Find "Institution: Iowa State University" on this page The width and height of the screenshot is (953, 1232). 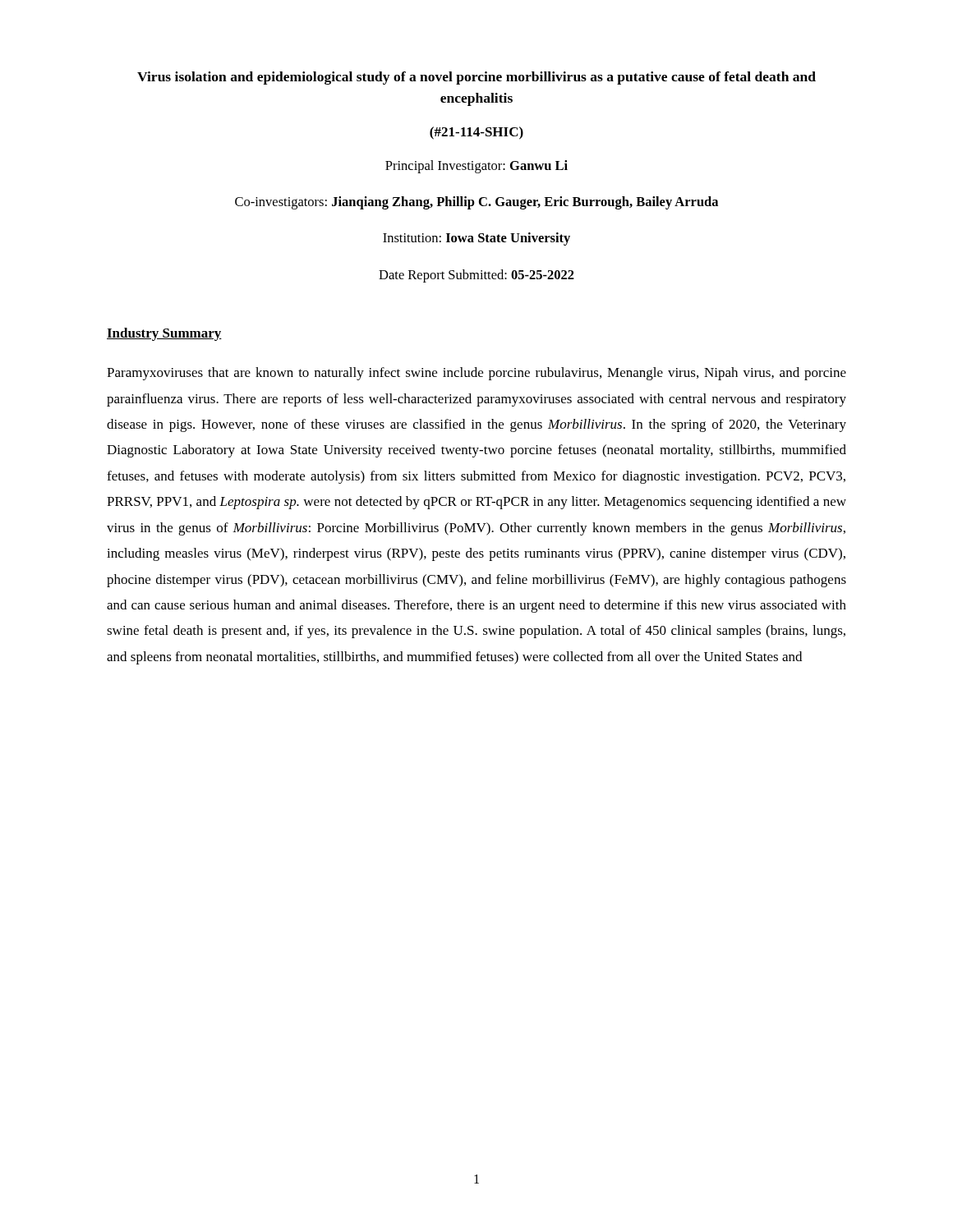click(476, 239)
